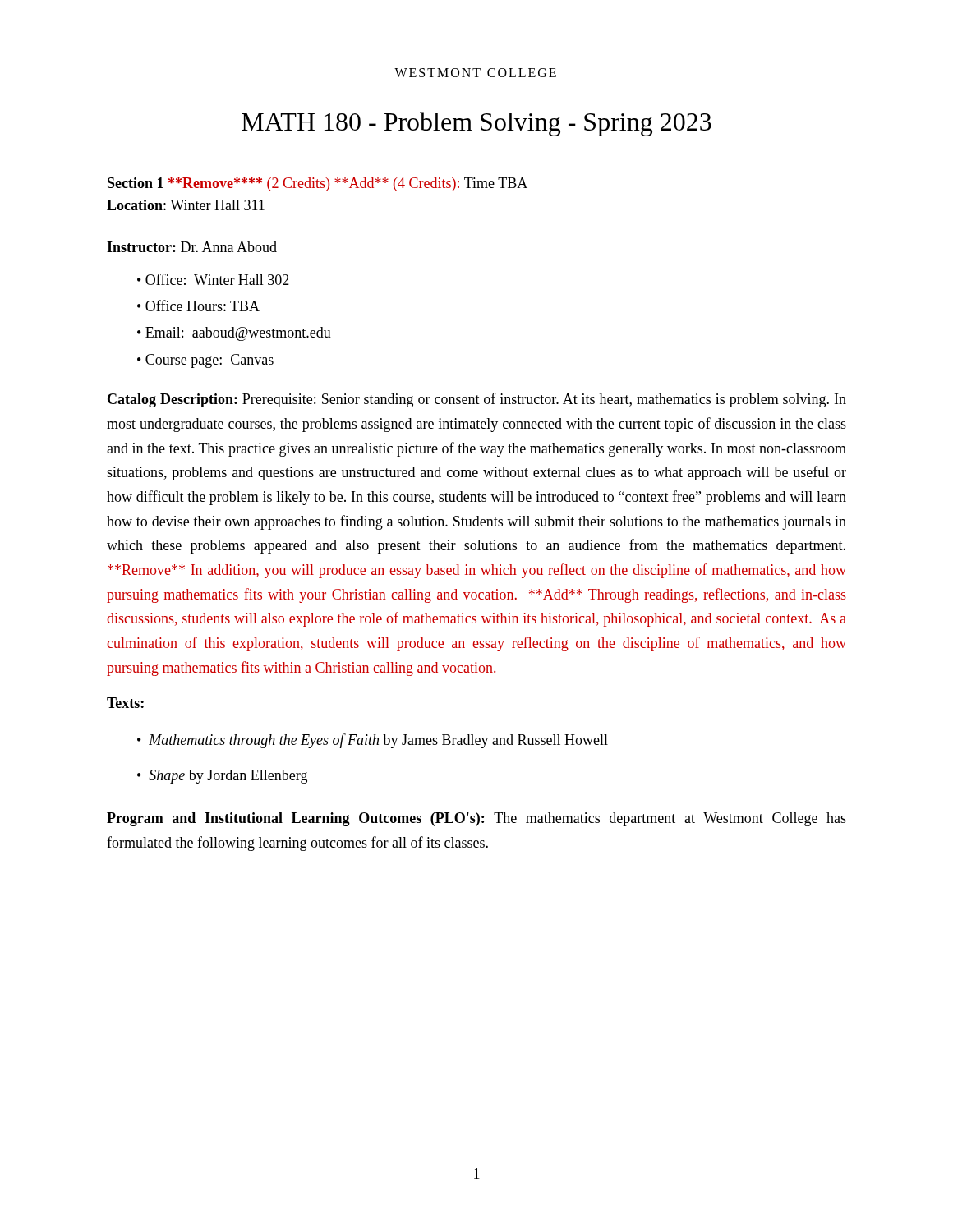Select the element starting "Section 1 **Remove**** (2 Credits) **Add** (4 Credits):"
The image size is (953, 1232).
[317, 194]
